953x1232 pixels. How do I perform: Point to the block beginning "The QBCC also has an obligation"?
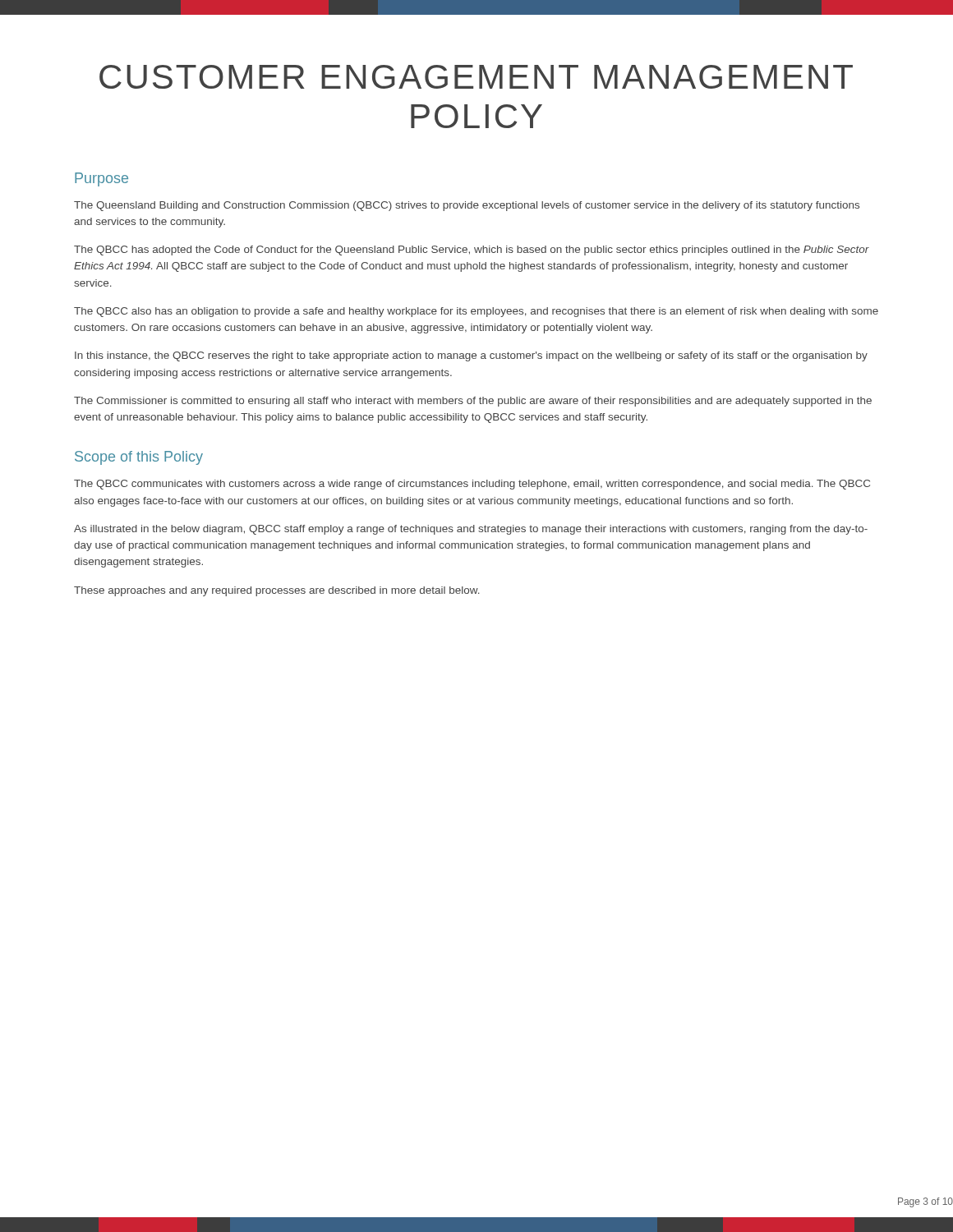[x=476, y=319]
